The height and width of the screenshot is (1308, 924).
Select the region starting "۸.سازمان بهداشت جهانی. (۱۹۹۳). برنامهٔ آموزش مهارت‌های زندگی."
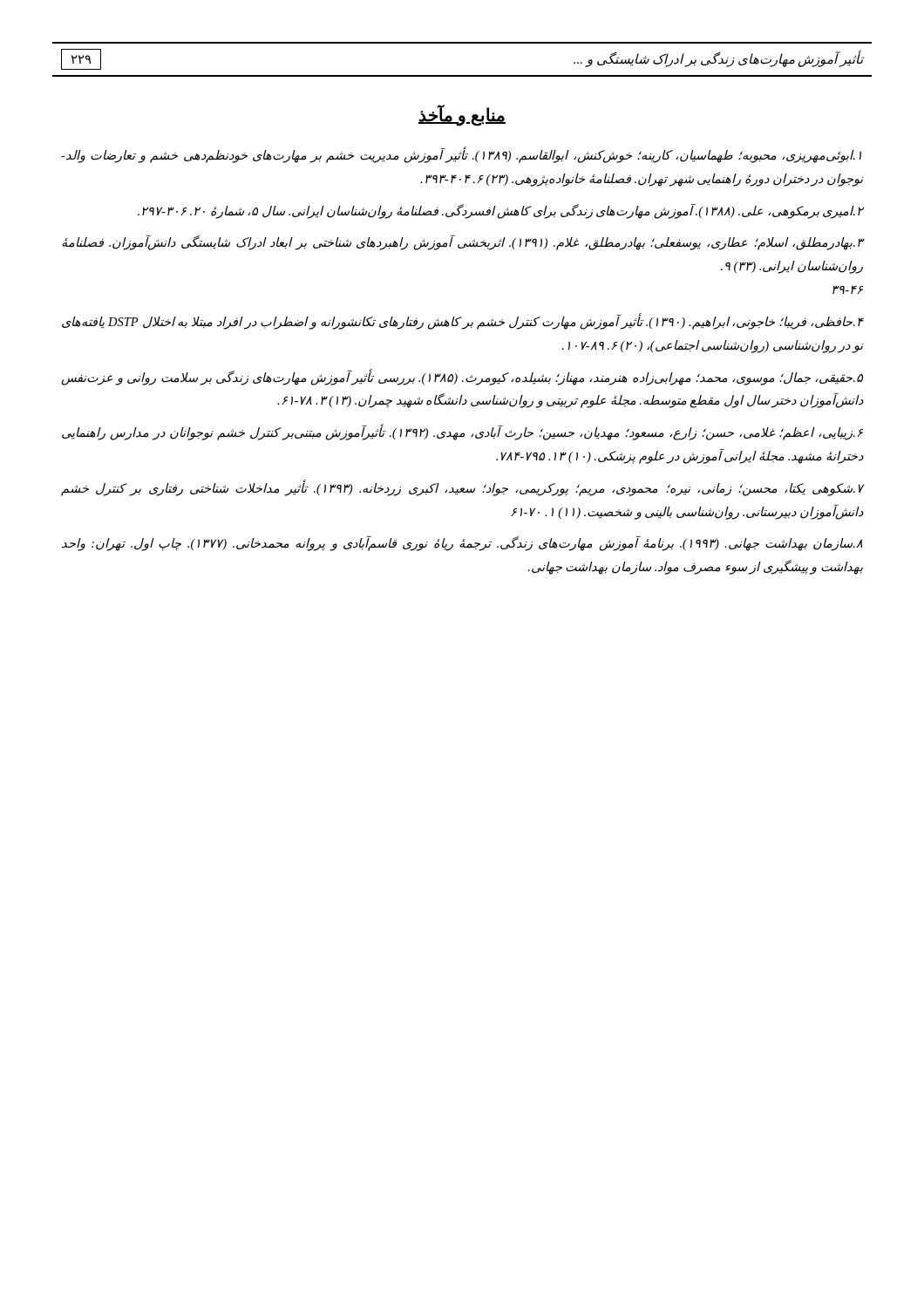[462, 555]
